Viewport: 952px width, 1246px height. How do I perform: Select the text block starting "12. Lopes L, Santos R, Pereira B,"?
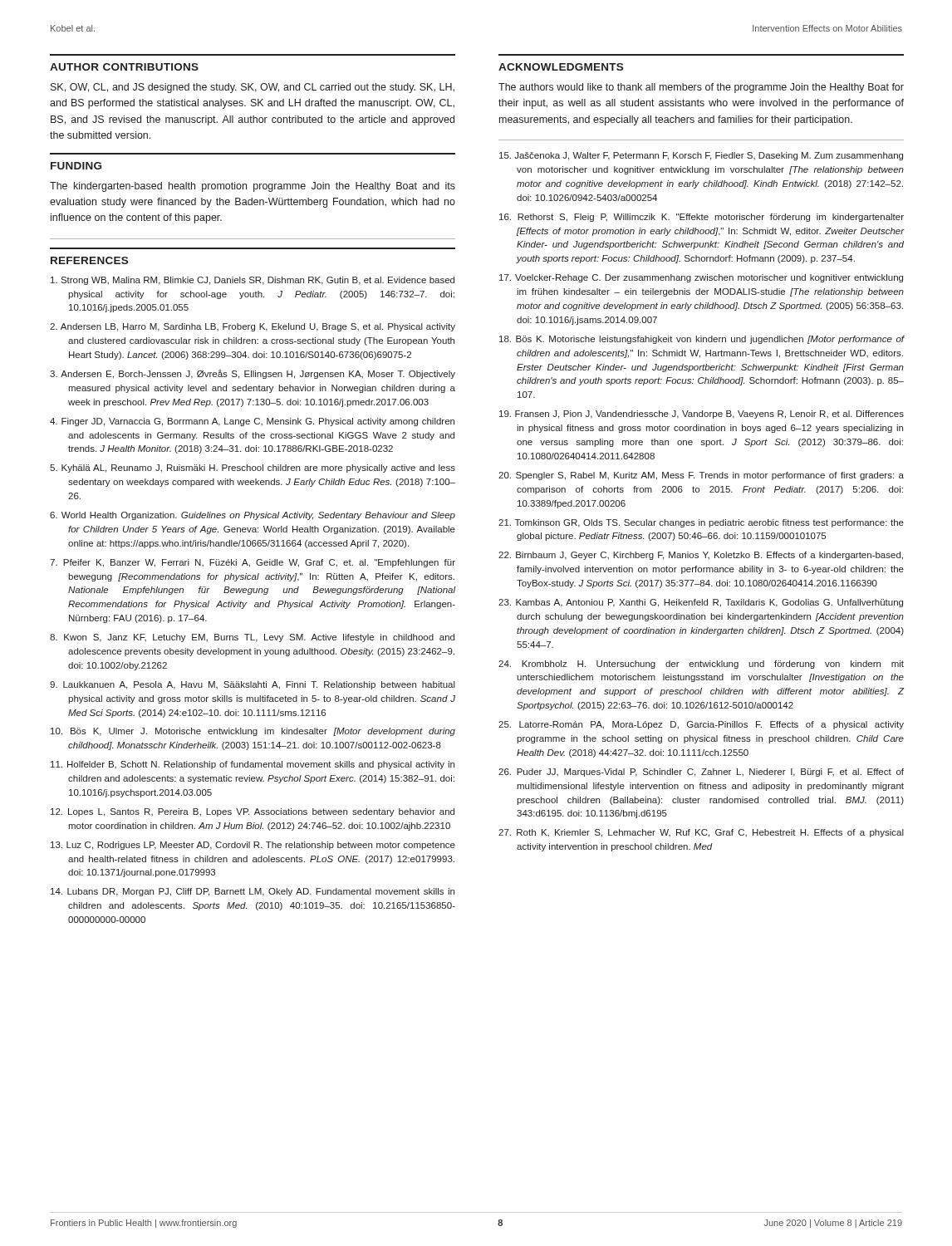[253, 818]
